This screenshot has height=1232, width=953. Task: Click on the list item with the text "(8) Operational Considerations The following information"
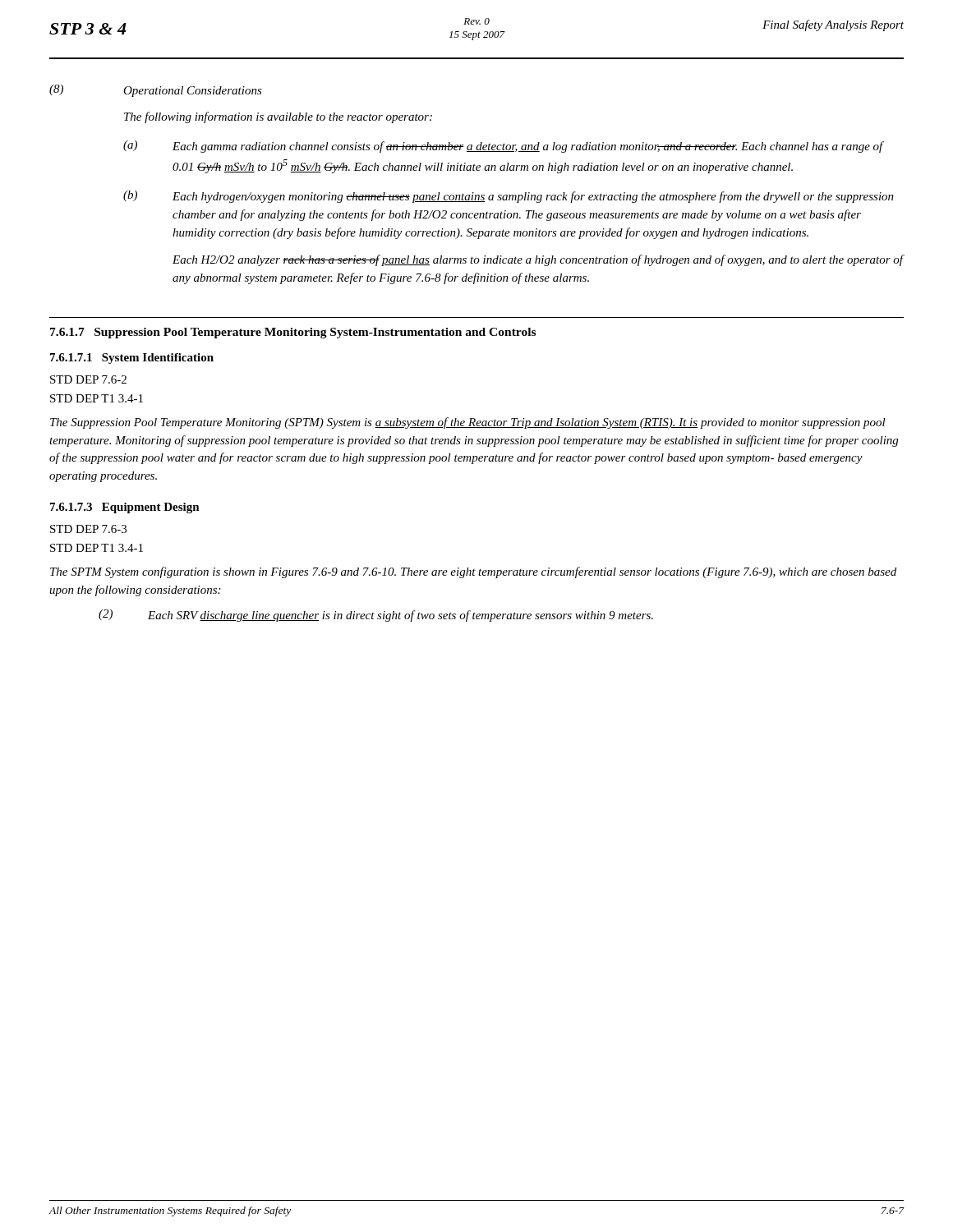[476, 188]
